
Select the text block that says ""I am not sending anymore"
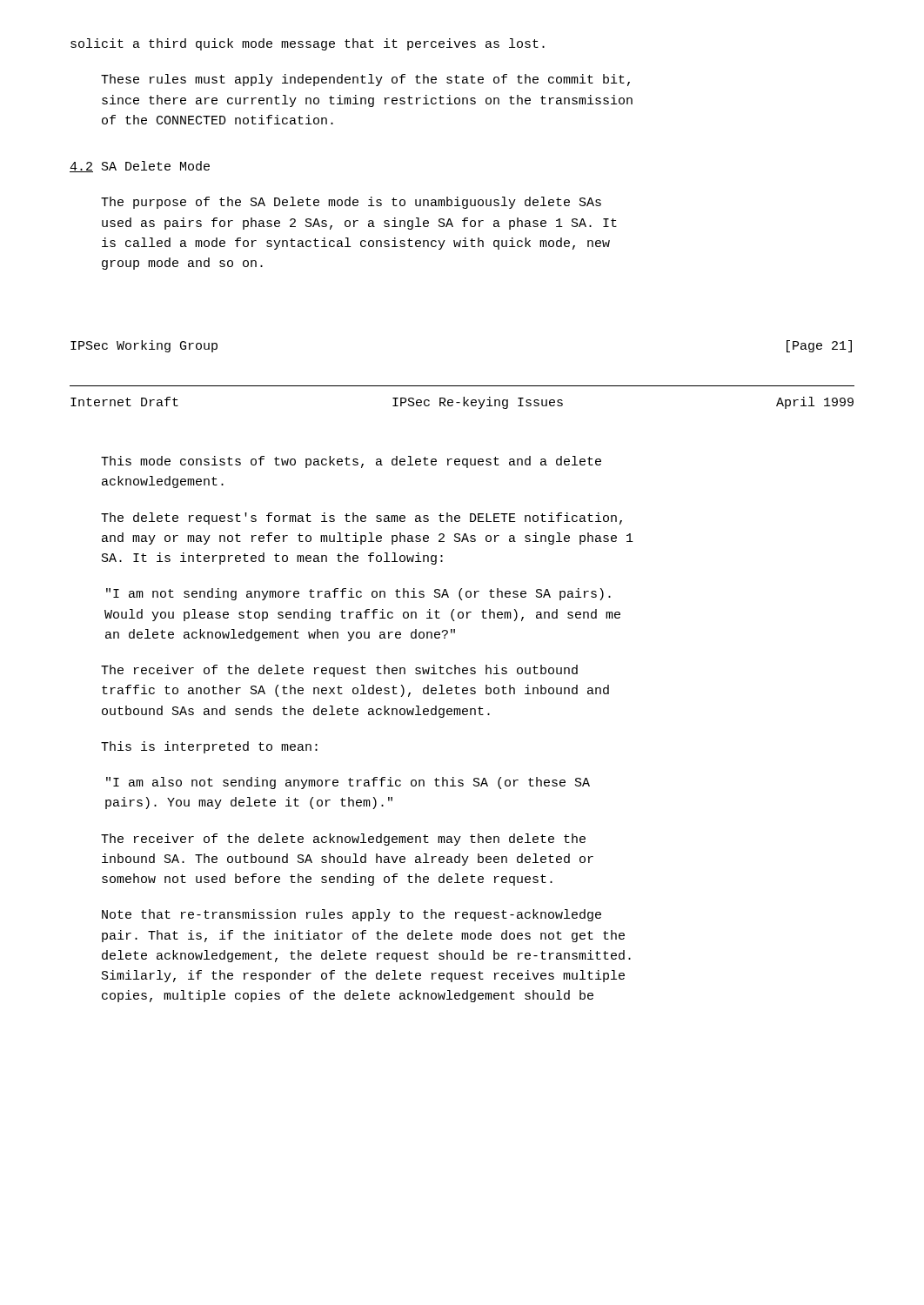(x=363, y=615)
